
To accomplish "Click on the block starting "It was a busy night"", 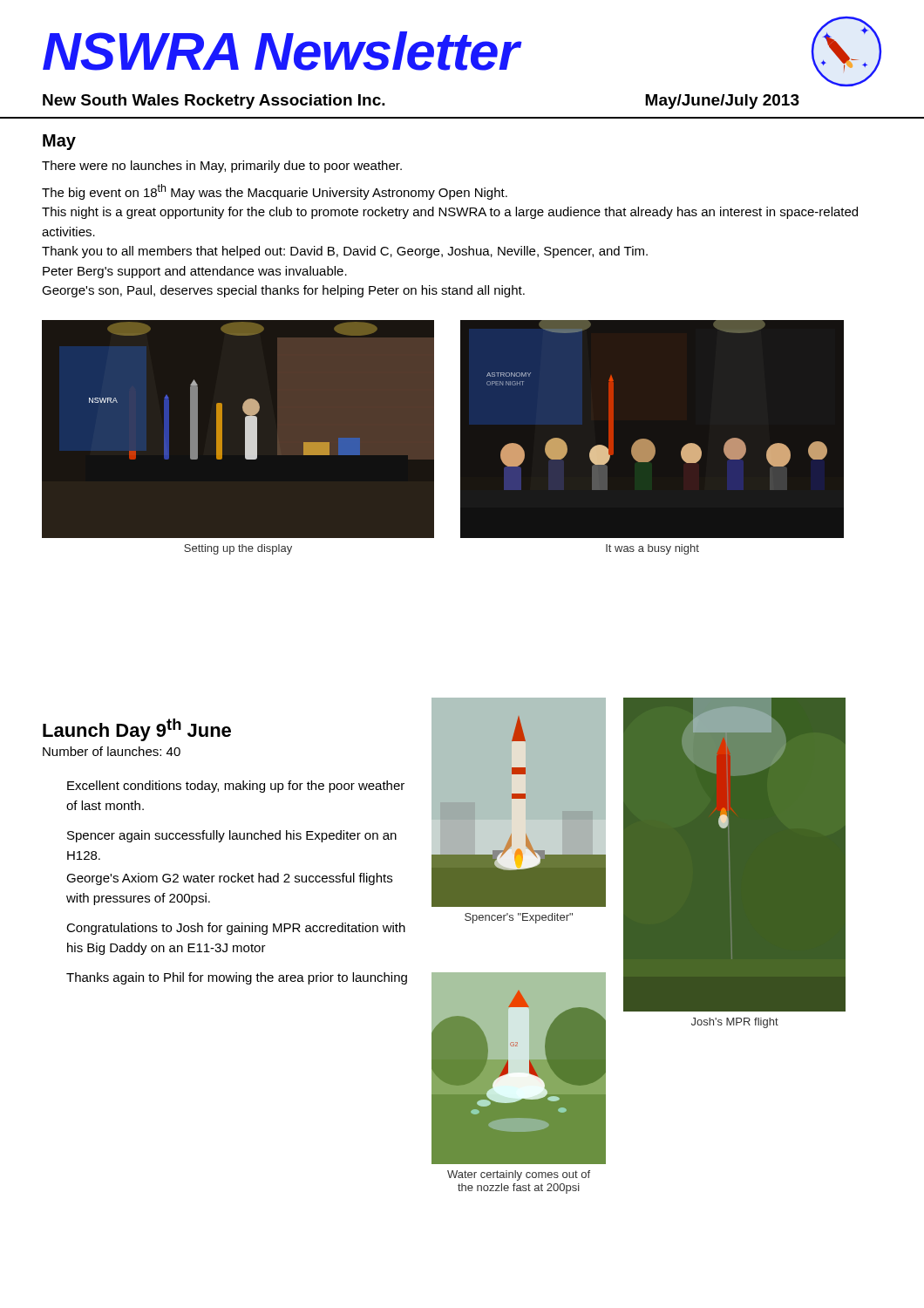I will (x=652, y=548).
